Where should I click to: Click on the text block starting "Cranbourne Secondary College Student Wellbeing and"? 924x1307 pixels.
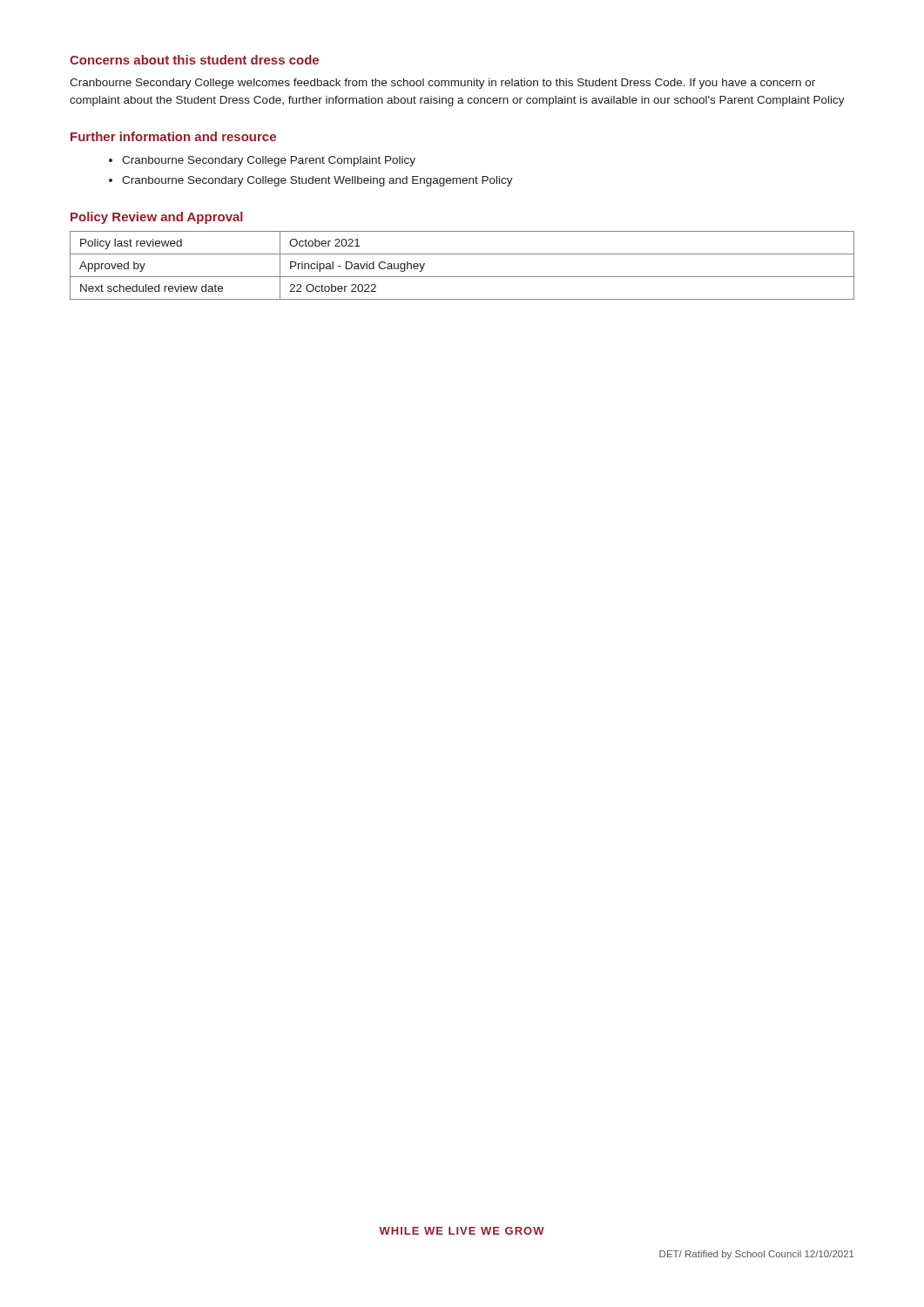(x=317, y=180)
